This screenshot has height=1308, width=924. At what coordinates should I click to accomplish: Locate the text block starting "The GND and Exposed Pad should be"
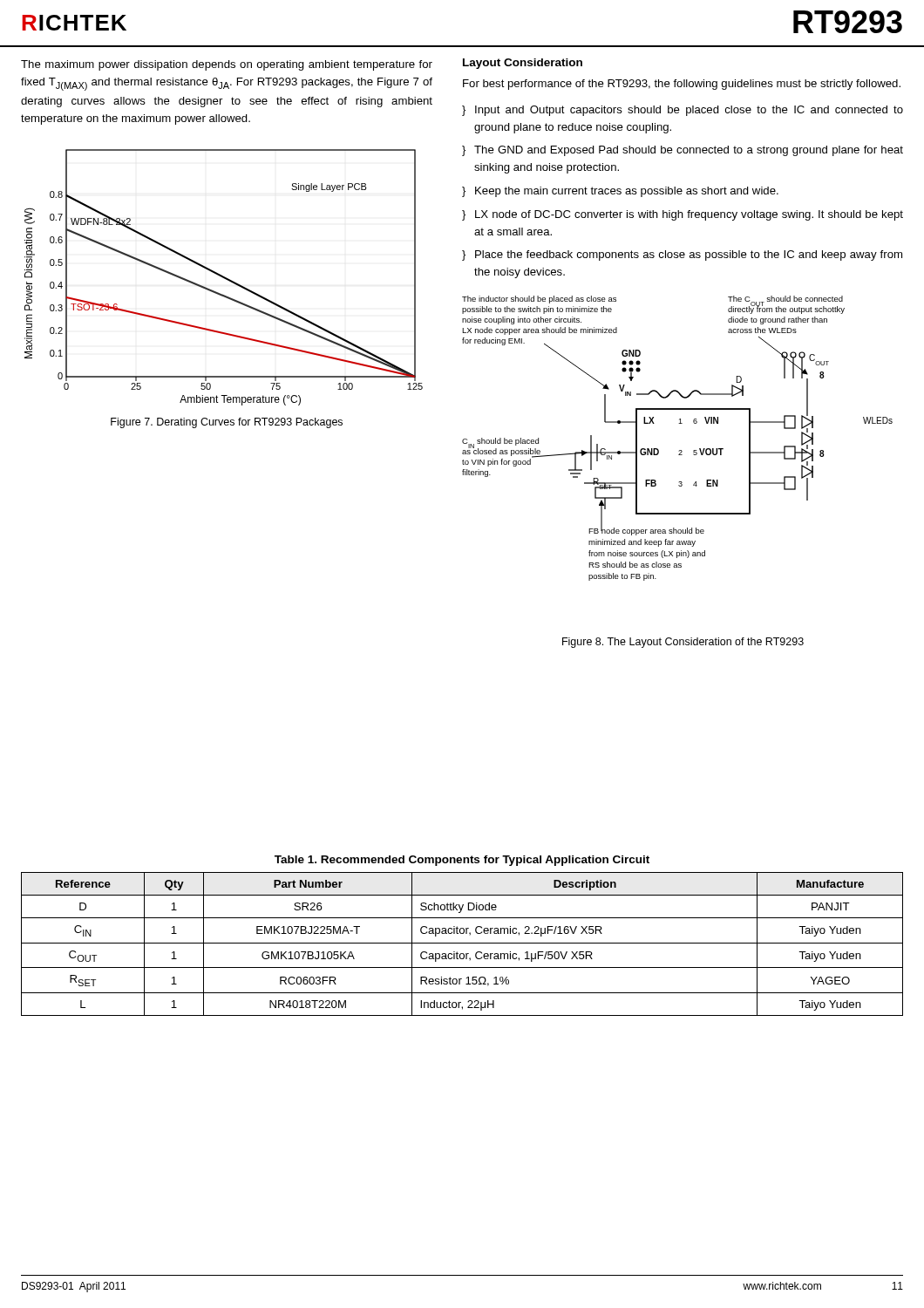(689, 159)
